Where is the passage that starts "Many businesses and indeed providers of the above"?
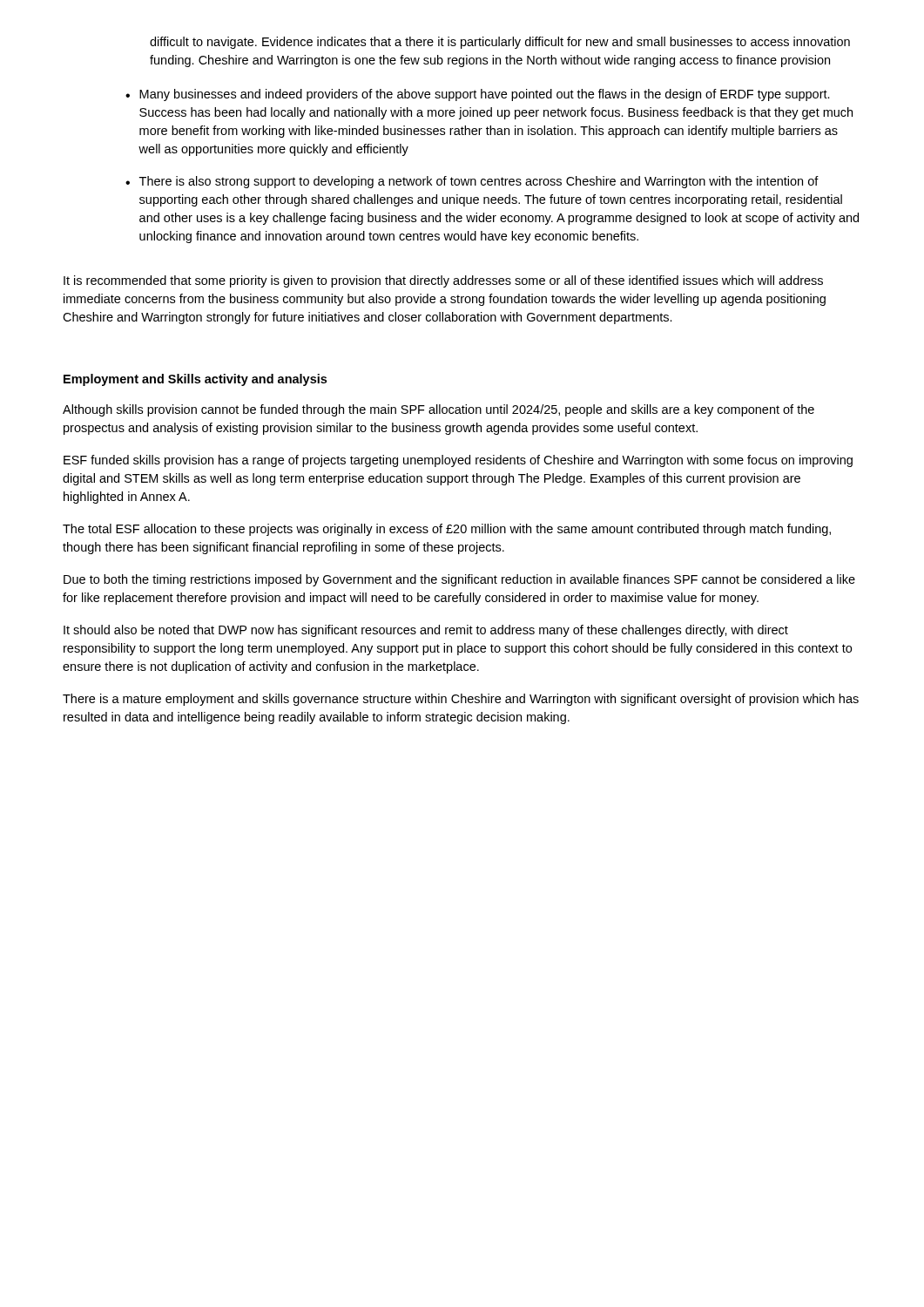 (500, 122)
